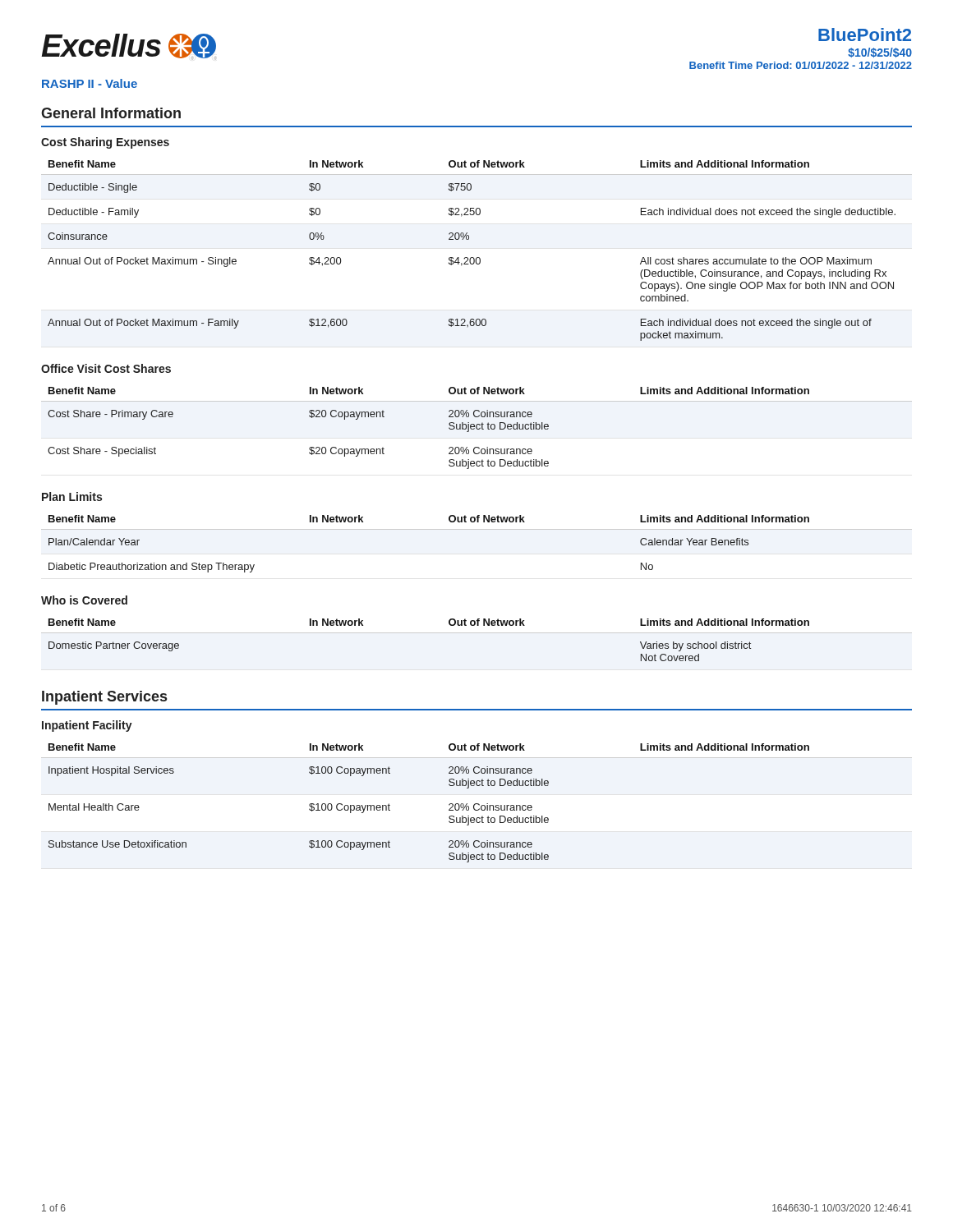
Task: Click on the passage starting "General Information"
Action: [111, 113]
